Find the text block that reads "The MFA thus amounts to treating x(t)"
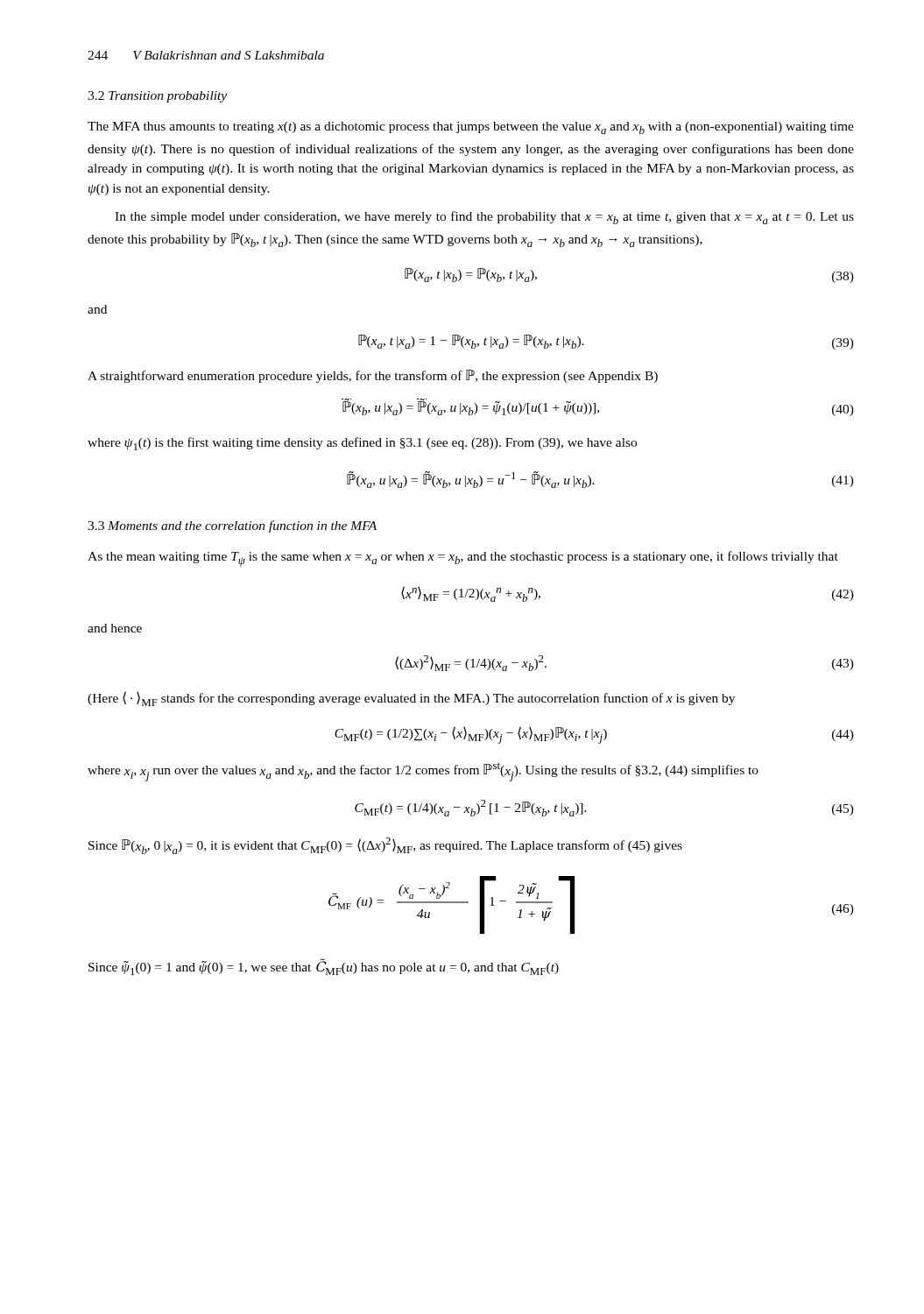Viewport: 924px width, 1314px height. click(471, 157)
